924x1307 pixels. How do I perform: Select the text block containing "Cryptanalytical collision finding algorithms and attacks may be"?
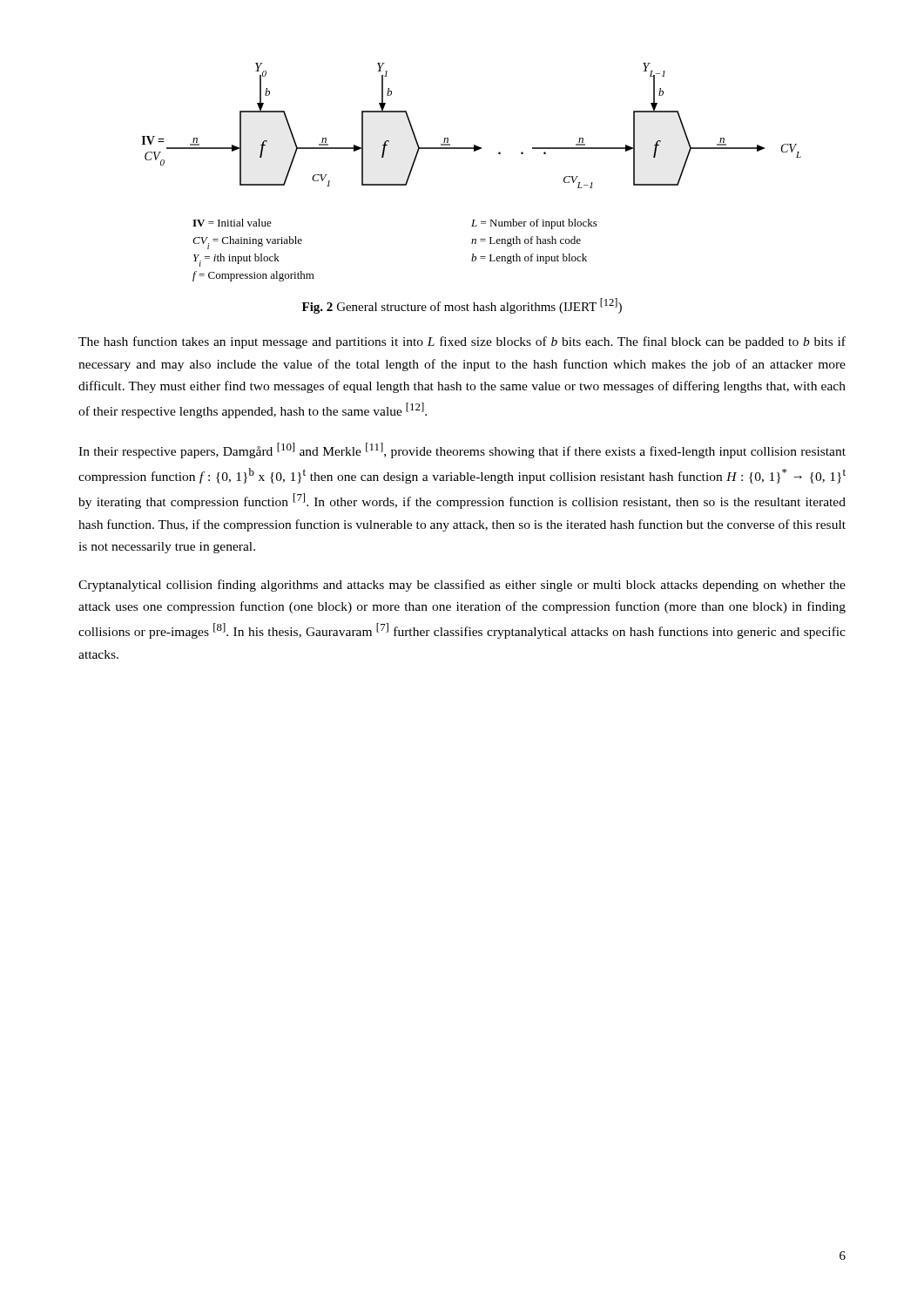(x=462, y=619)
